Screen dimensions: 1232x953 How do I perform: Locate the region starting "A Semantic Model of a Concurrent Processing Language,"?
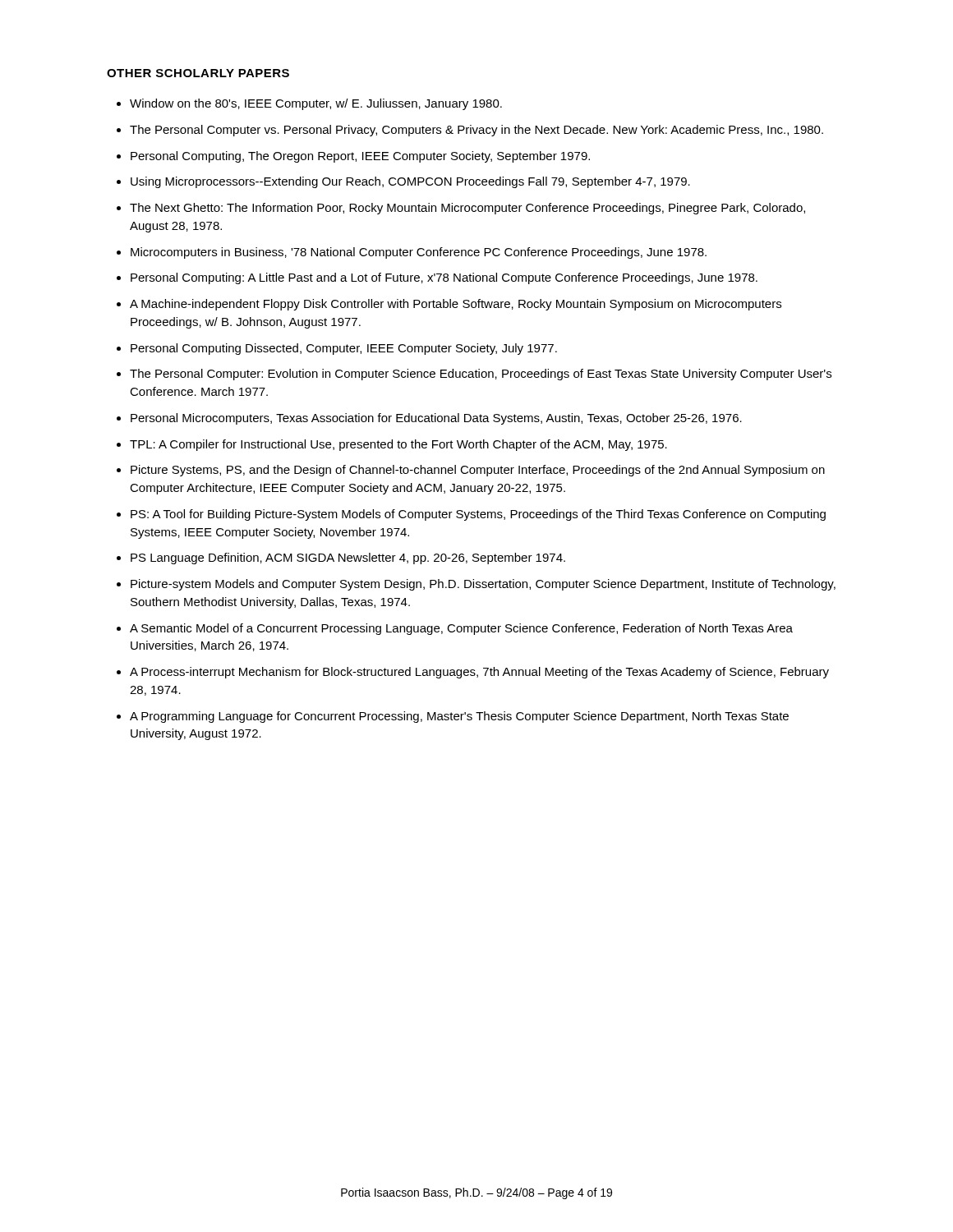[461, 636]
